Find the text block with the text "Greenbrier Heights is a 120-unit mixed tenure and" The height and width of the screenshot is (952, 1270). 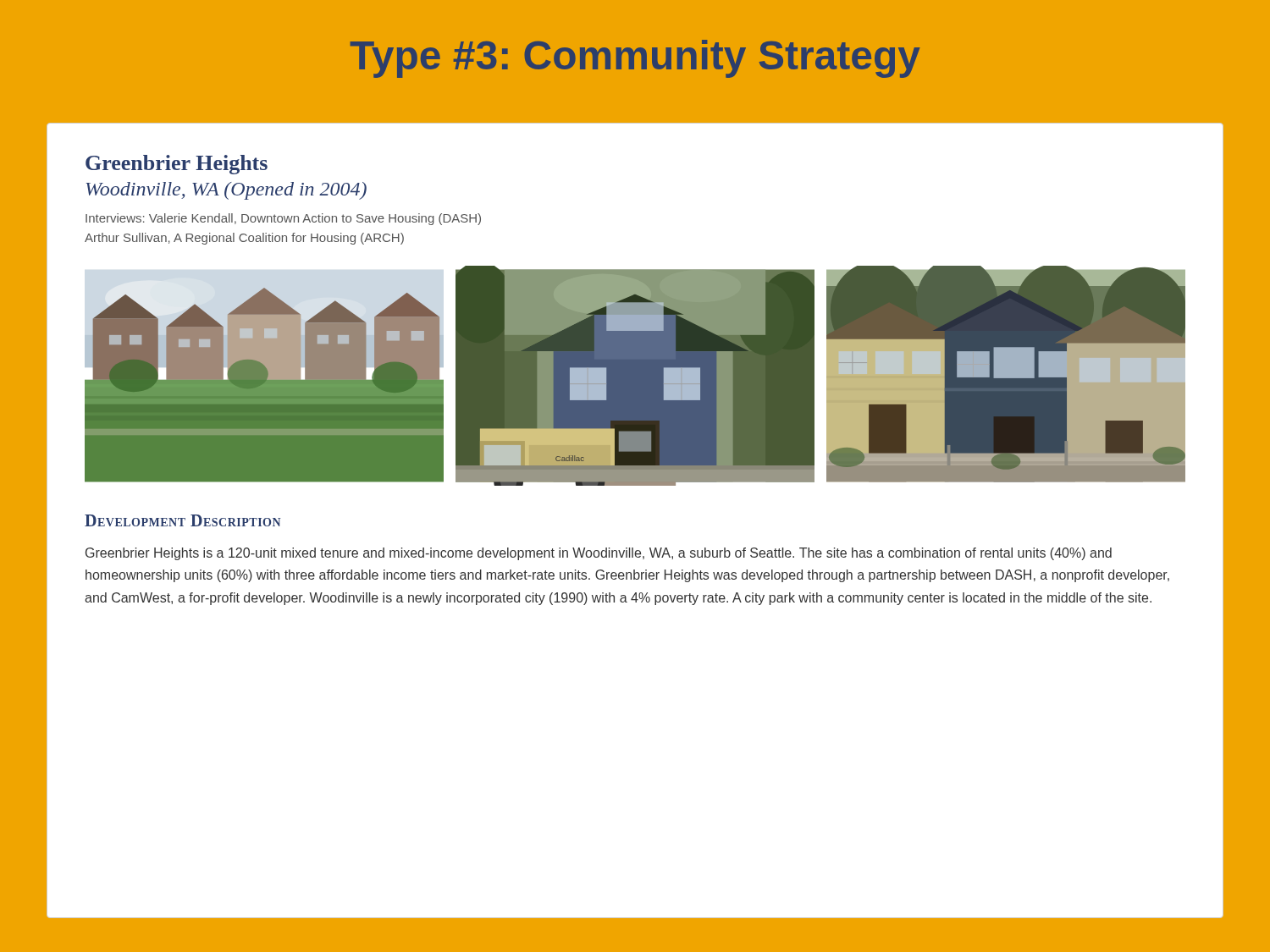[628, 575]
